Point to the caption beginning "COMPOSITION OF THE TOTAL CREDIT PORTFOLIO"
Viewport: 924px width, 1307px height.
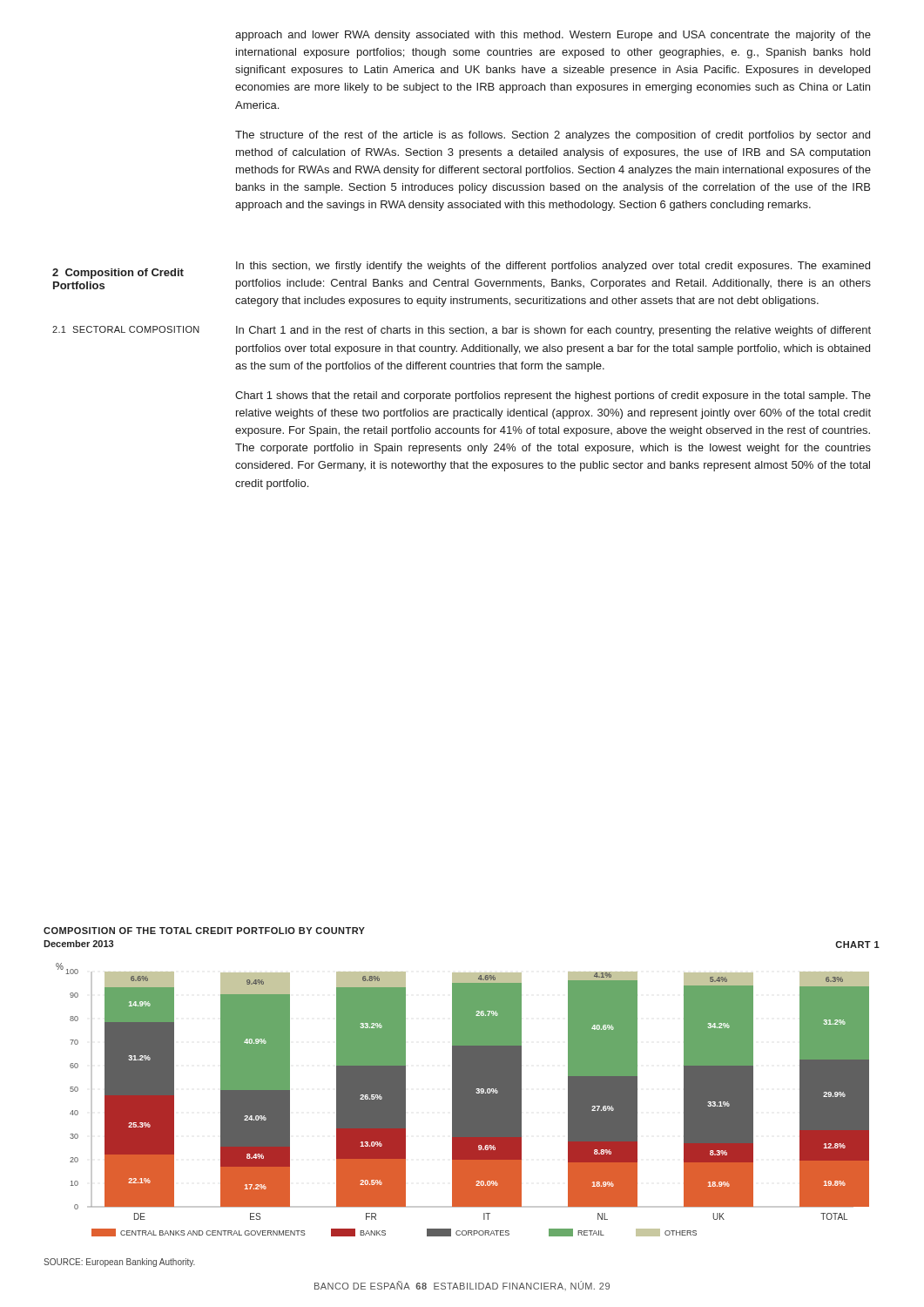pyautogui.click(x=204, y=931)
